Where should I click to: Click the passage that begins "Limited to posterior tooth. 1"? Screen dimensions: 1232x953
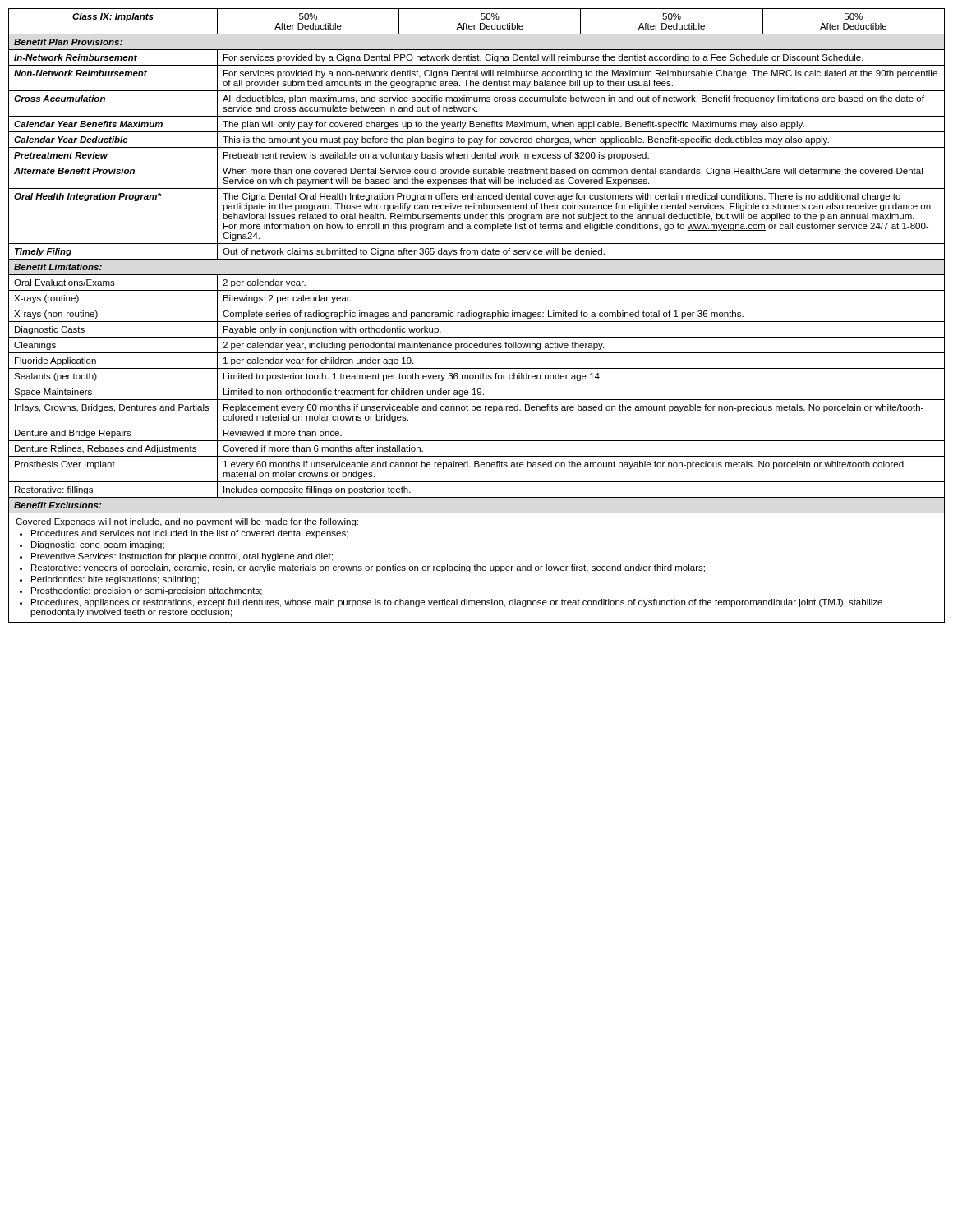click(x=412, y=376)
